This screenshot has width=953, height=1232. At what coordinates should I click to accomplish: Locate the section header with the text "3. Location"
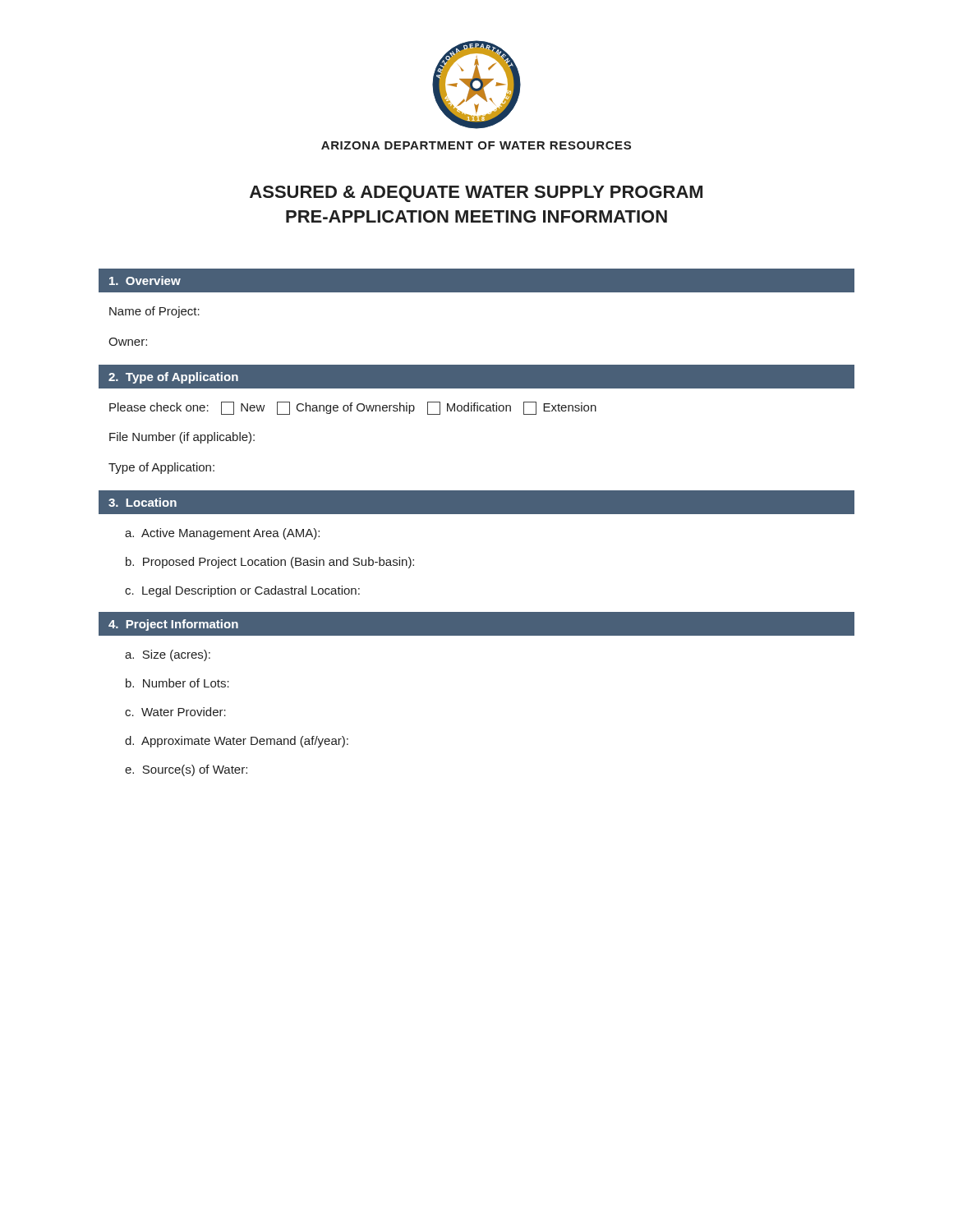pyautogui.click(x=143, y=502)
